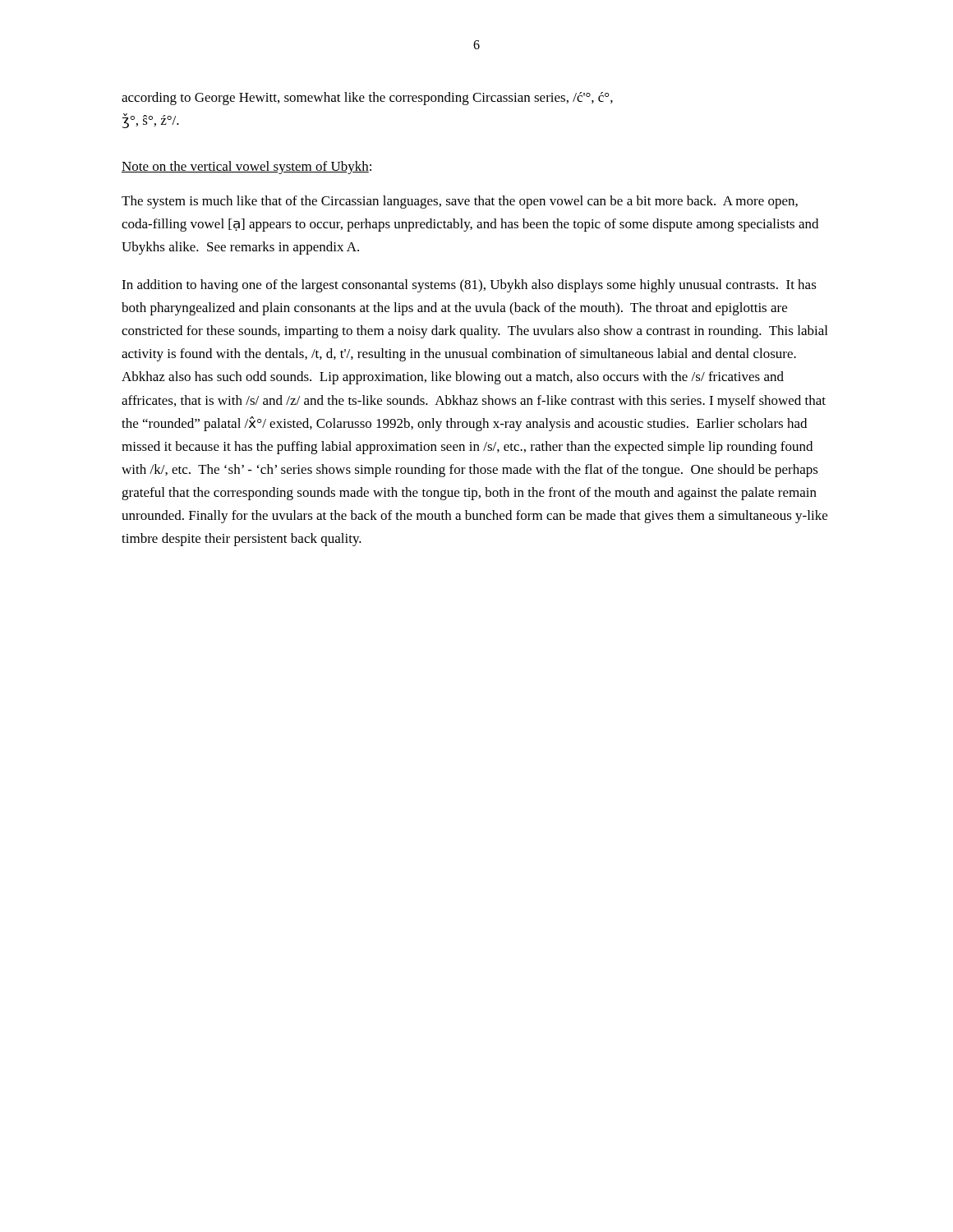Locate the section header with the text "Note on the vertical vowel"
Viewport: 953px width, 1232px height.
click(x=247, y=166)
